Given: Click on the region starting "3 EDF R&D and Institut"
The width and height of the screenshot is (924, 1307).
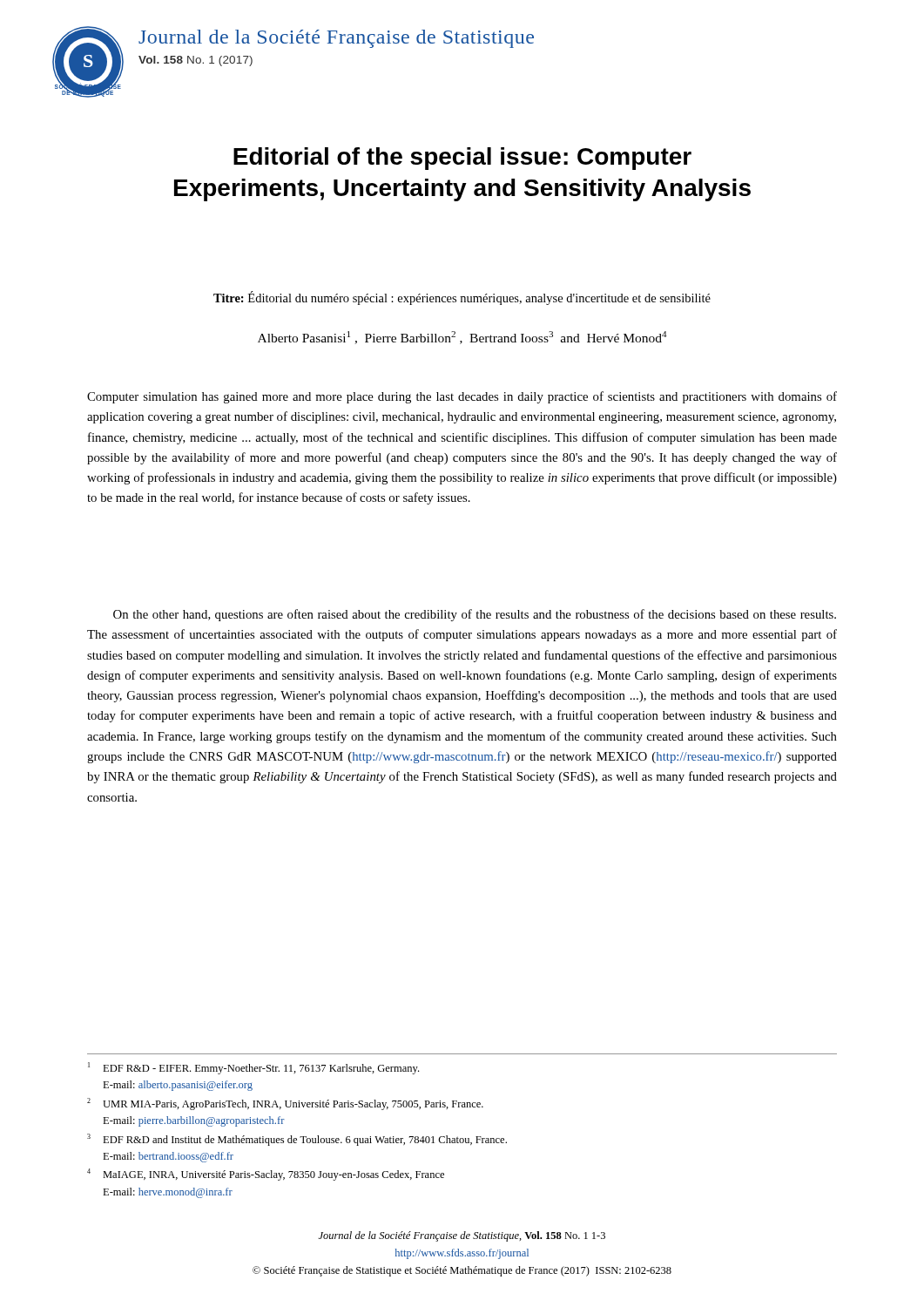Looking at the screenshot, I should pyautogui.click(x=462, y=1148).
